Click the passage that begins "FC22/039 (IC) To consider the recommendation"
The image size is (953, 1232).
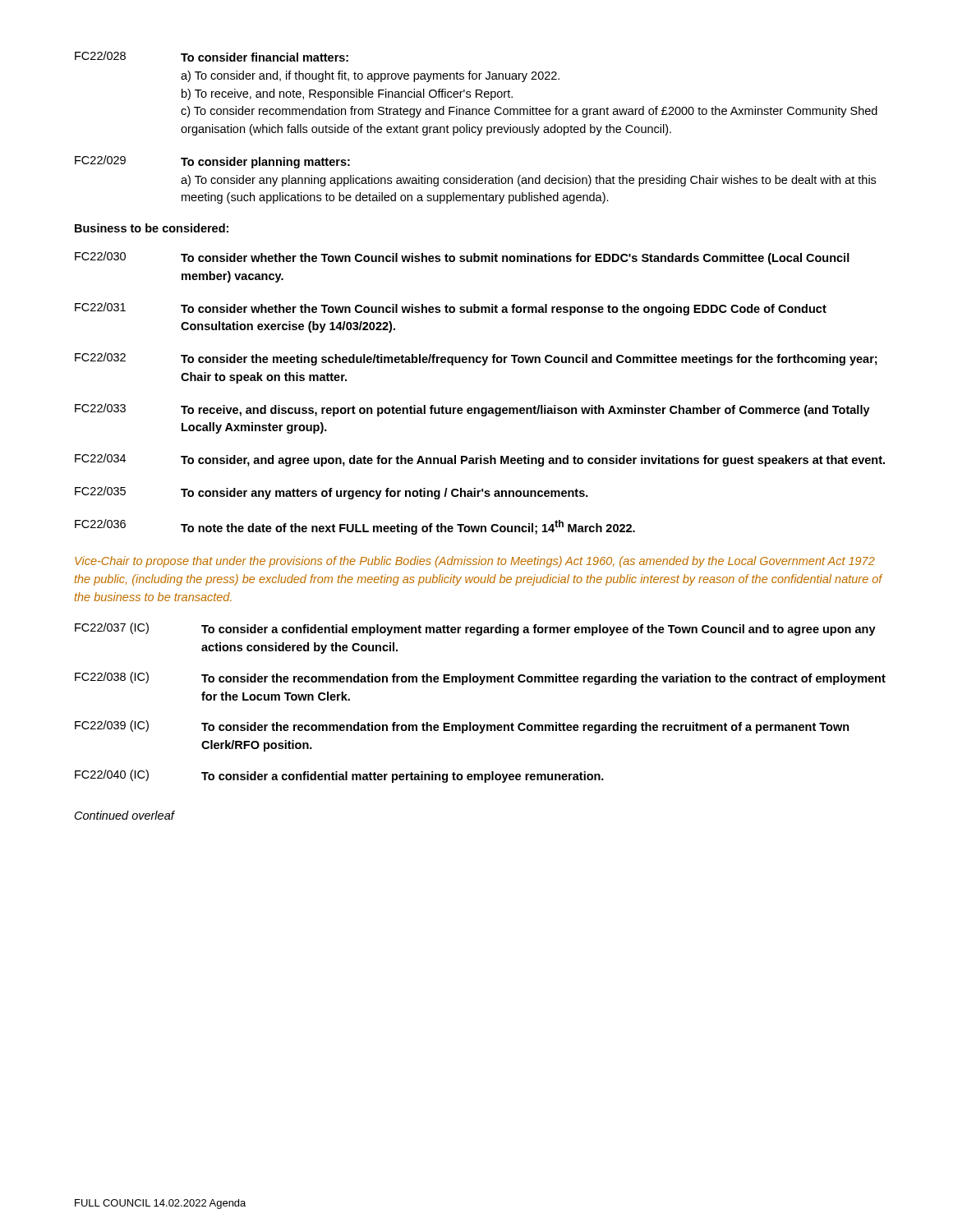point(483,737)
